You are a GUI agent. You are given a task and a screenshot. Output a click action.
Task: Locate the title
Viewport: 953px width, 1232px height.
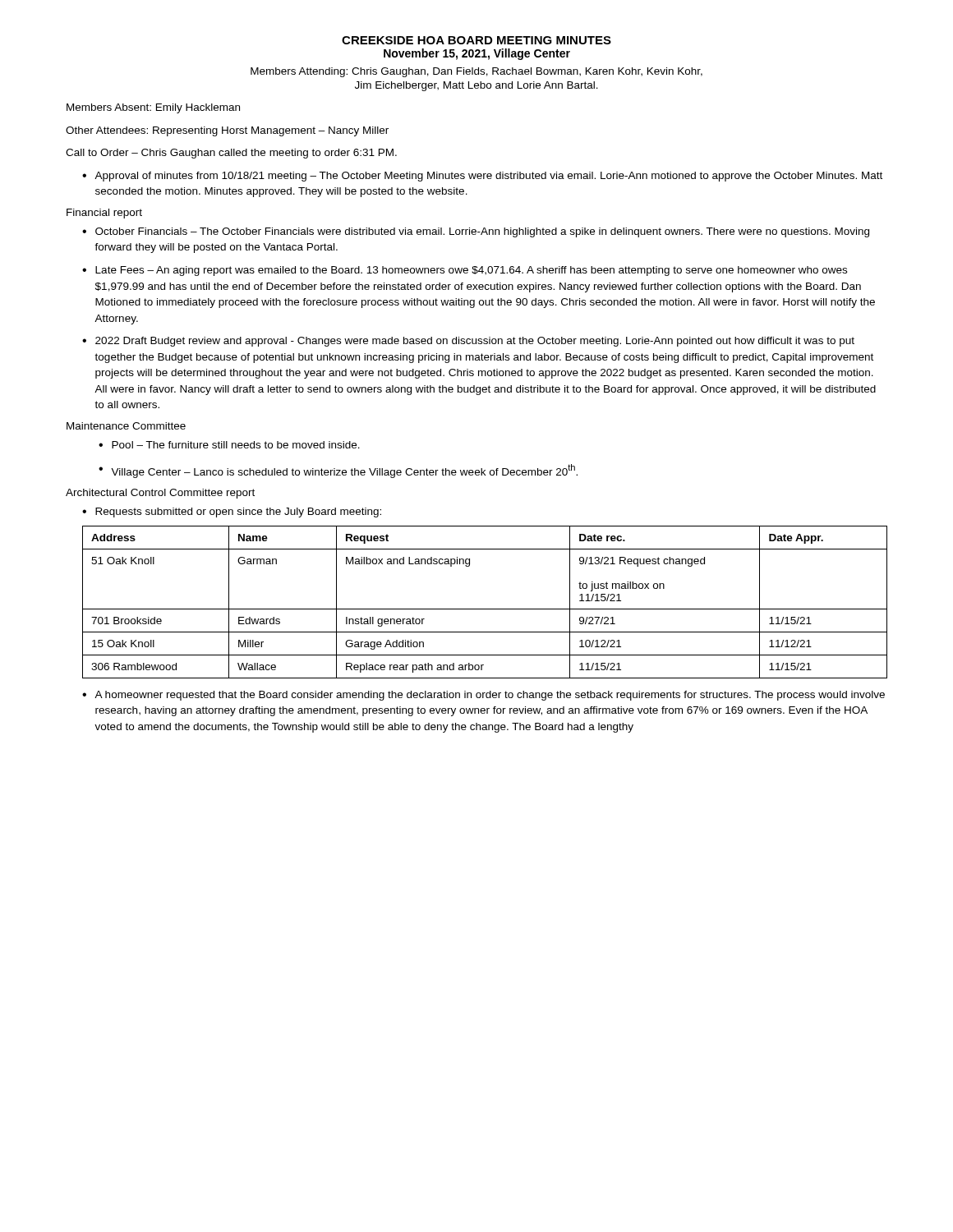pyautogui.click(x=476, y=46)
